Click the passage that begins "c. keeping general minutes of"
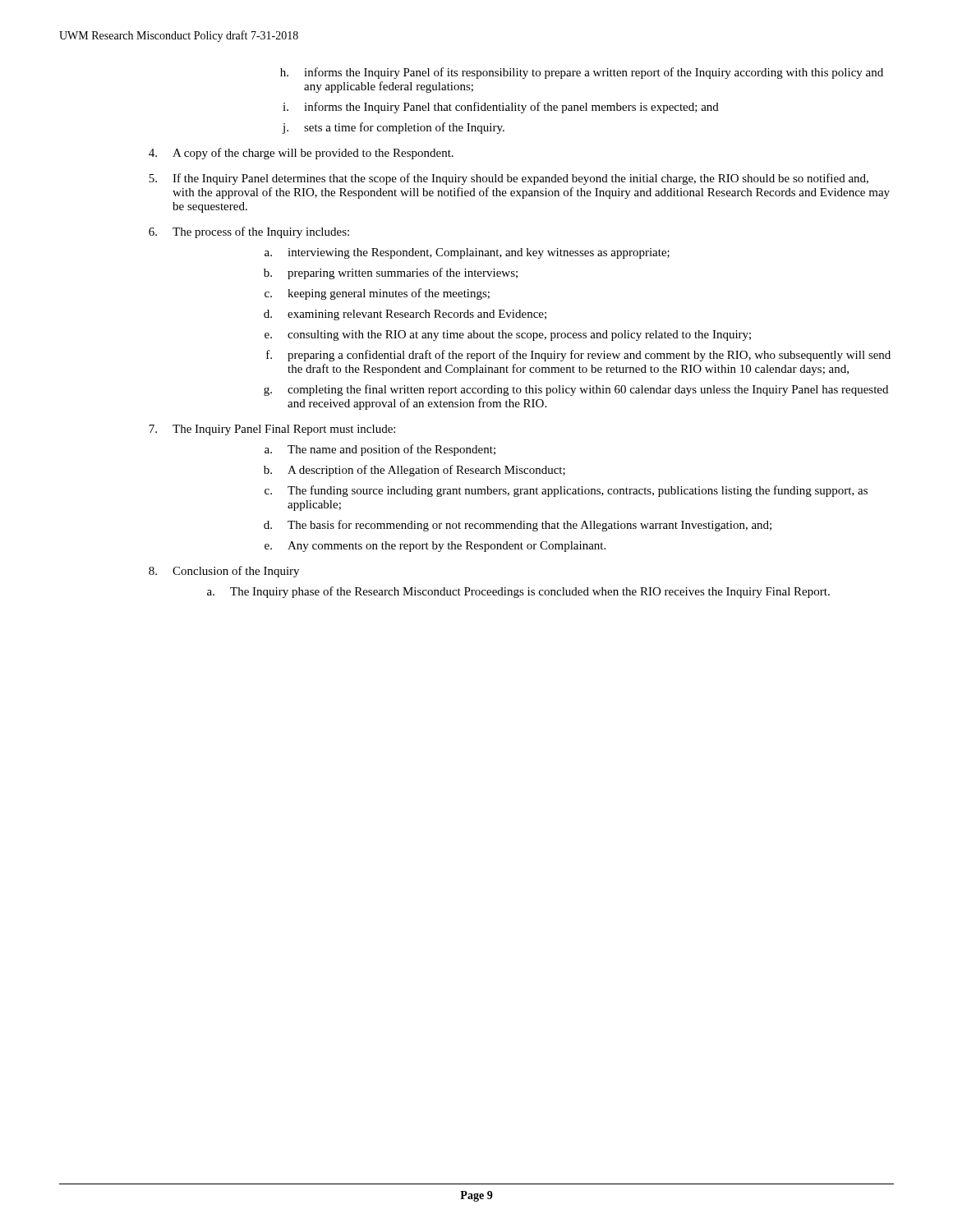953x1232 pixels. pyautogui.click(x=377, y=294)
